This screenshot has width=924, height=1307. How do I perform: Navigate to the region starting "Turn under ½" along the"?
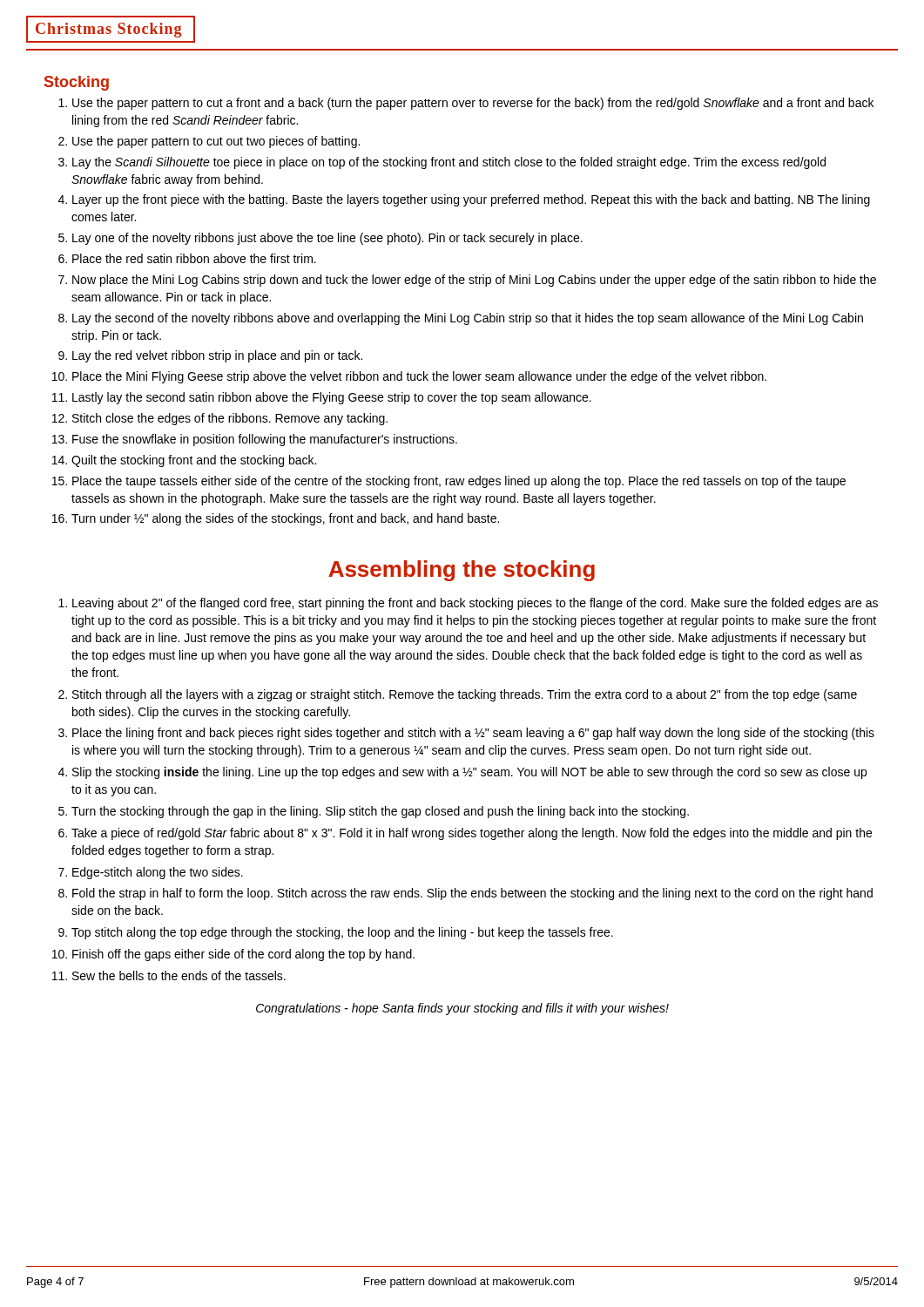click(286, 519)
